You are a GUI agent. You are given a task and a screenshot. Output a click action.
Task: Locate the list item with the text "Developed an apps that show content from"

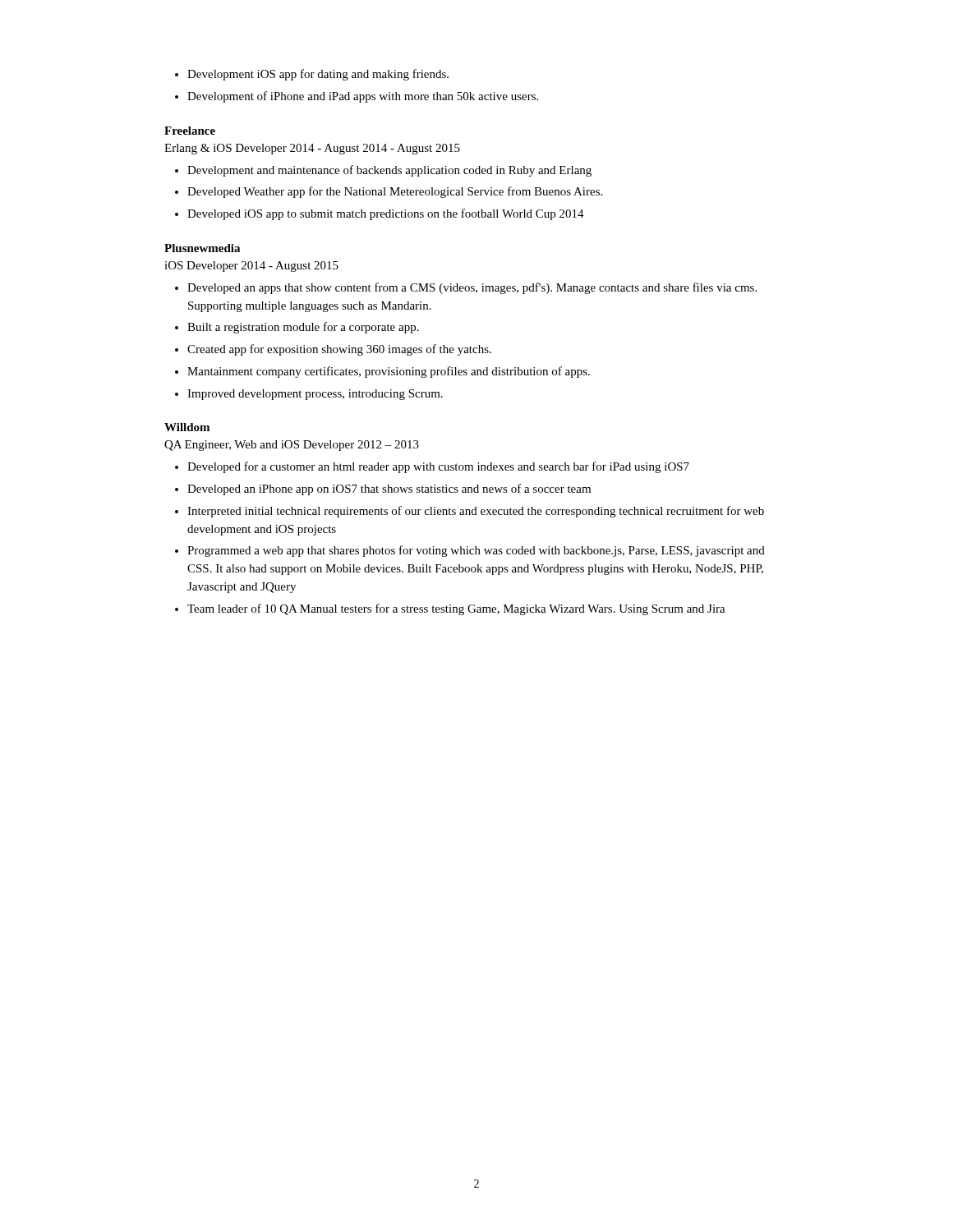472,296
